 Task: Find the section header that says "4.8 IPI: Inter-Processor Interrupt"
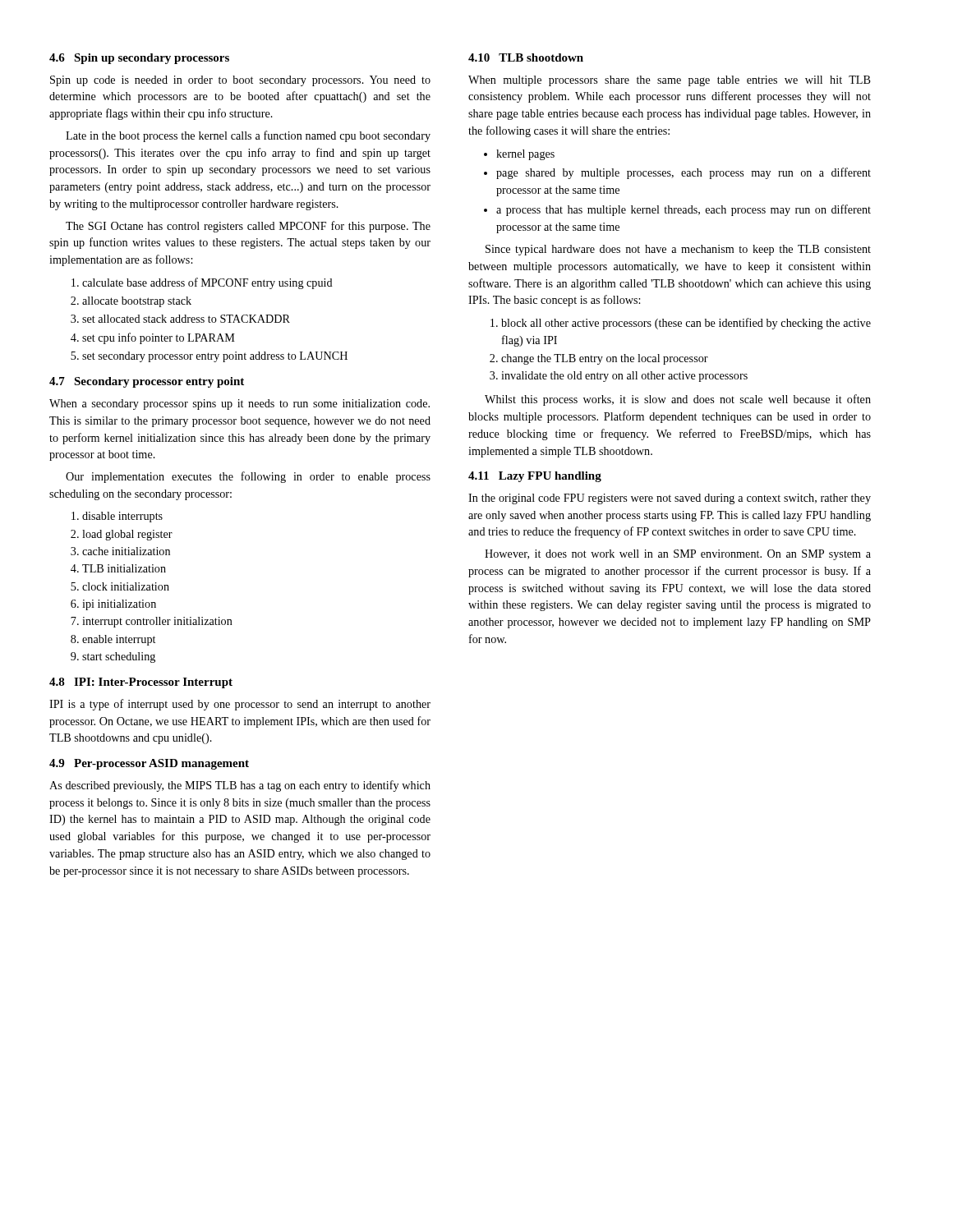[x=141, y=682]
